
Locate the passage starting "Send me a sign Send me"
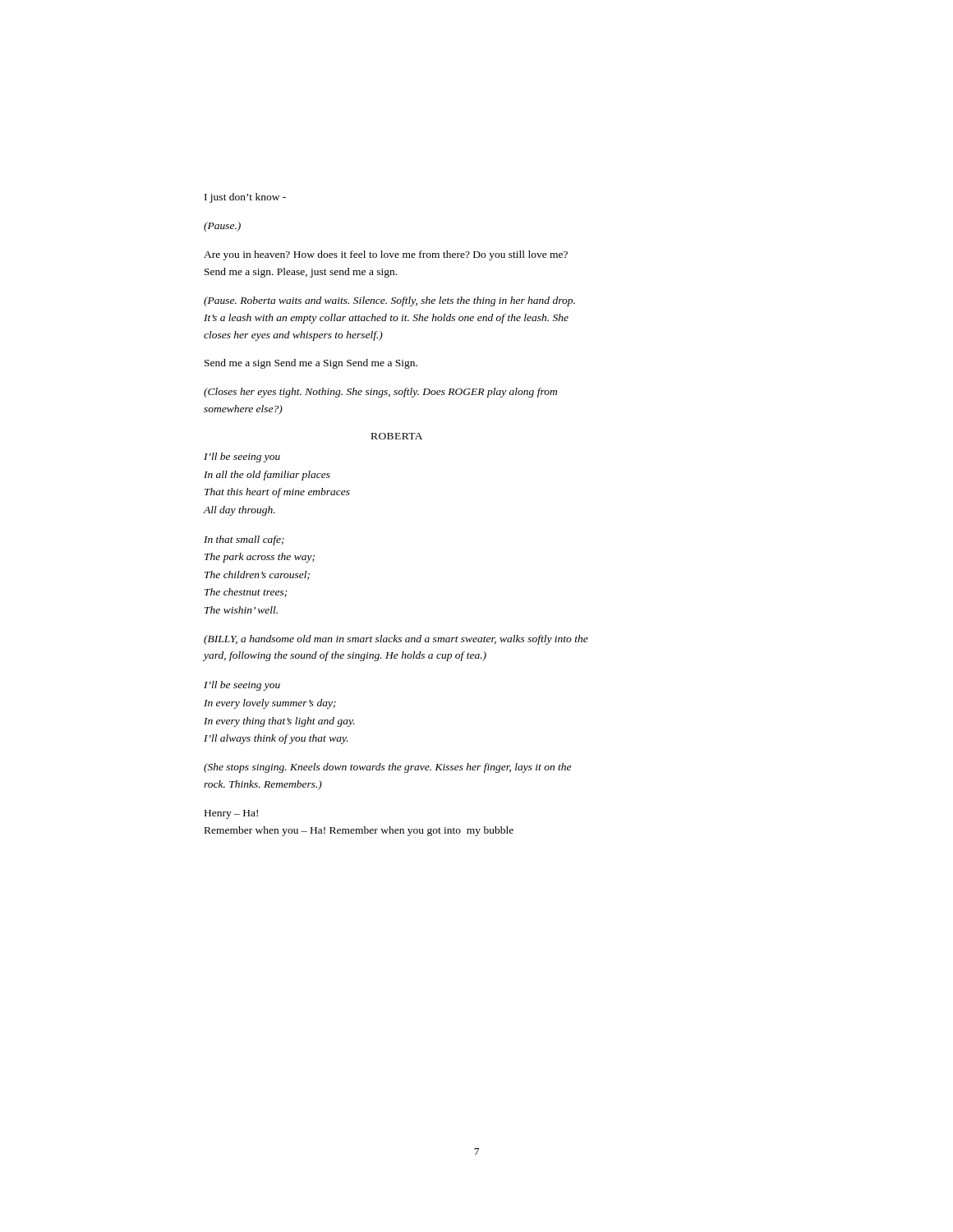[x=311, y=363]
